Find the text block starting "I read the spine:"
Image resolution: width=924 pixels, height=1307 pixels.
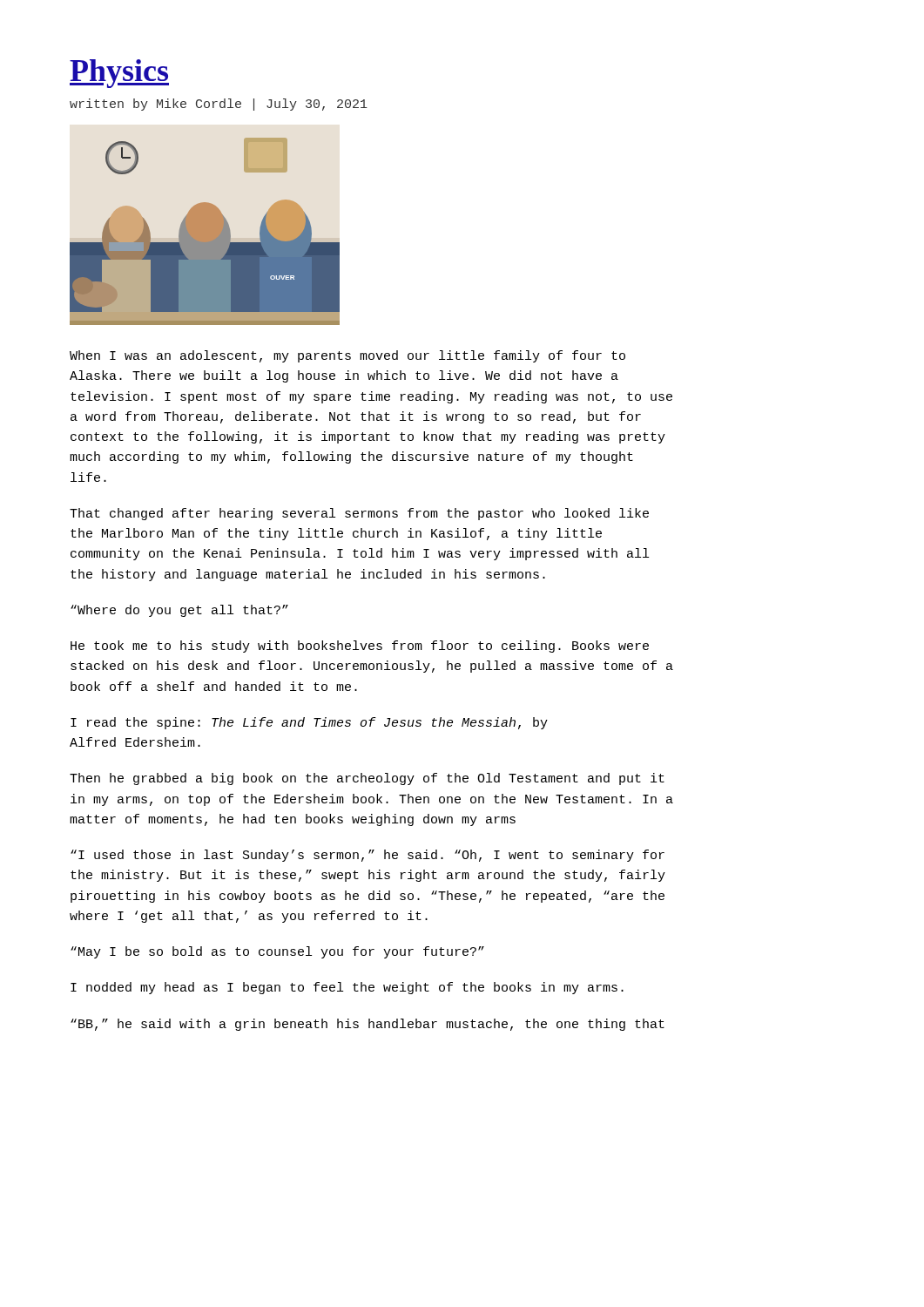point(309,734)
